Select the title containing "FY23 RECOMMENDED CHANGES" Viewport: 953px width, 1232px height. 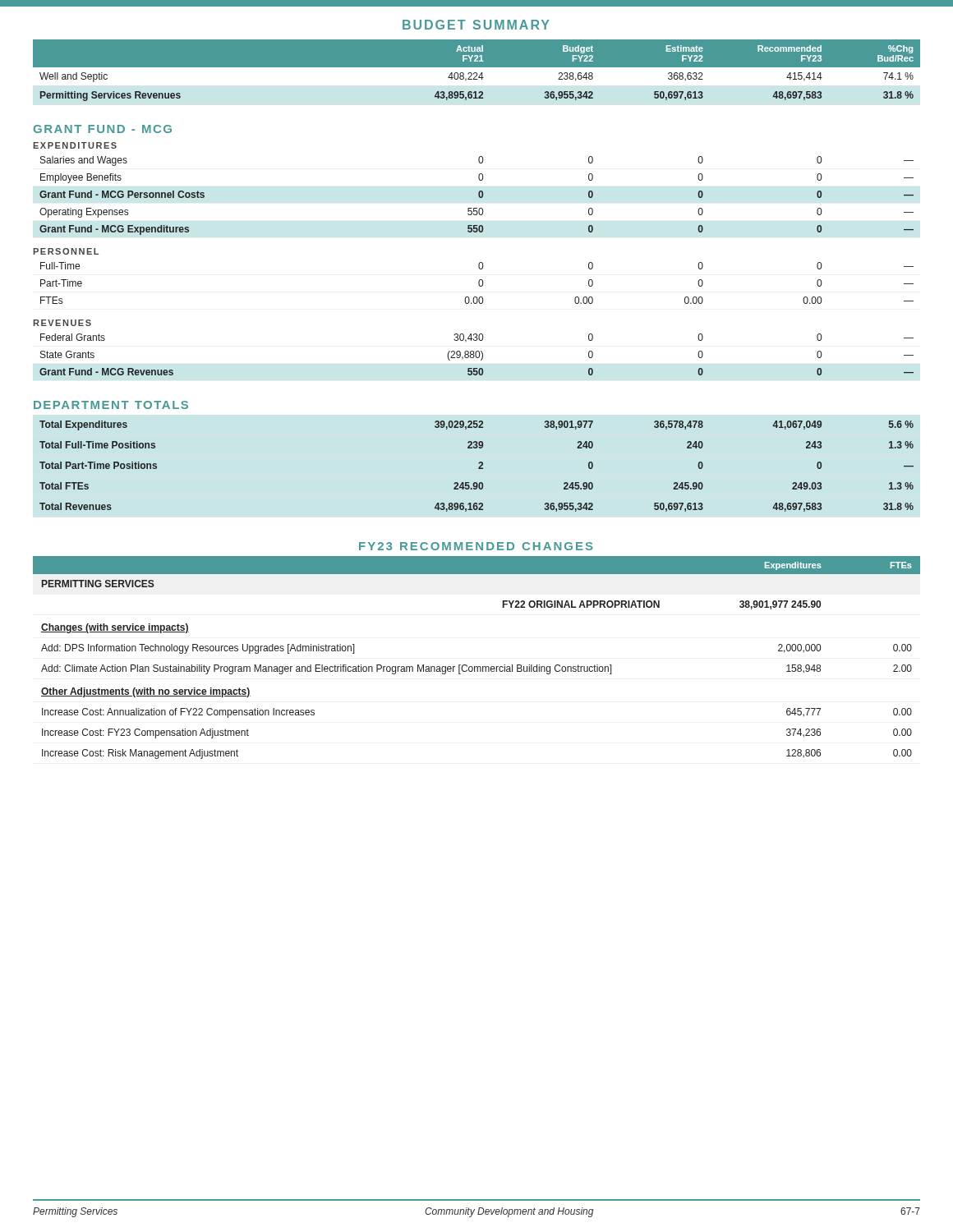pos(476,546)
